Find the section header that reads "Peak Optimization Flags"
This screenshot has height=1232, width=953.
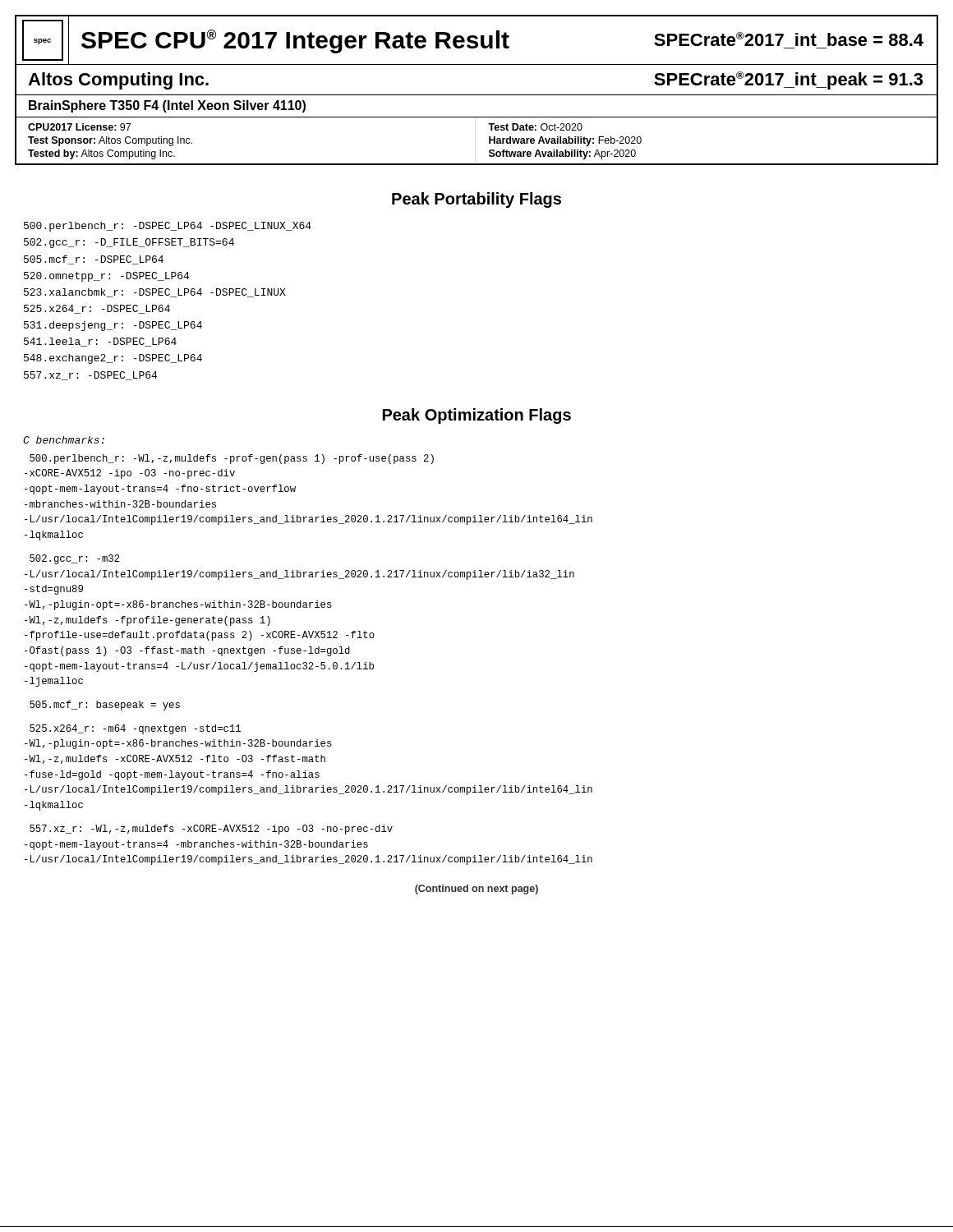(476, 415)
